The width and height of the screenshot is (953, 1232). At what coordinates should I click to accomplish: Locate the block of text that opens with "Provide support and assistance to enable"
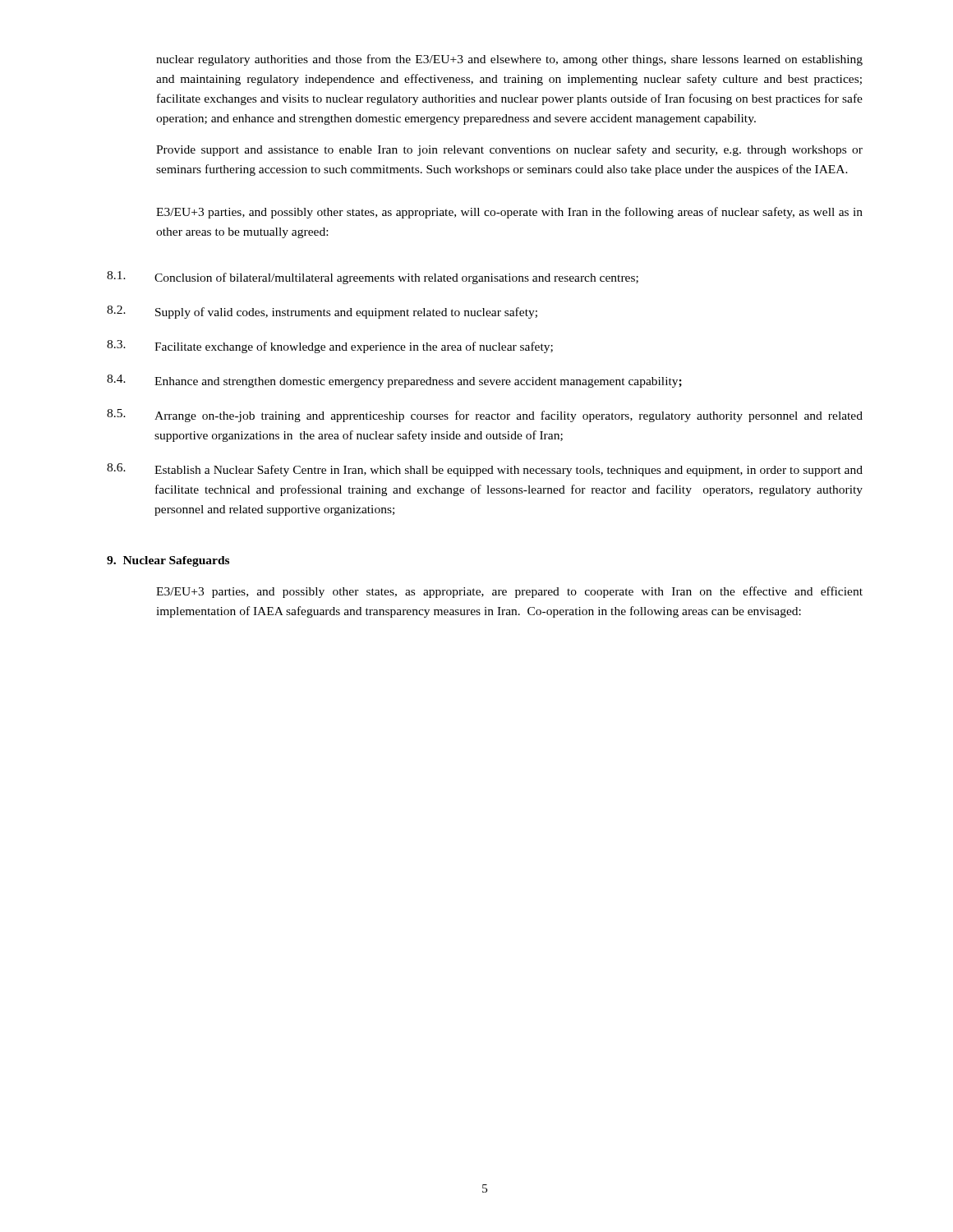point(509,159)
